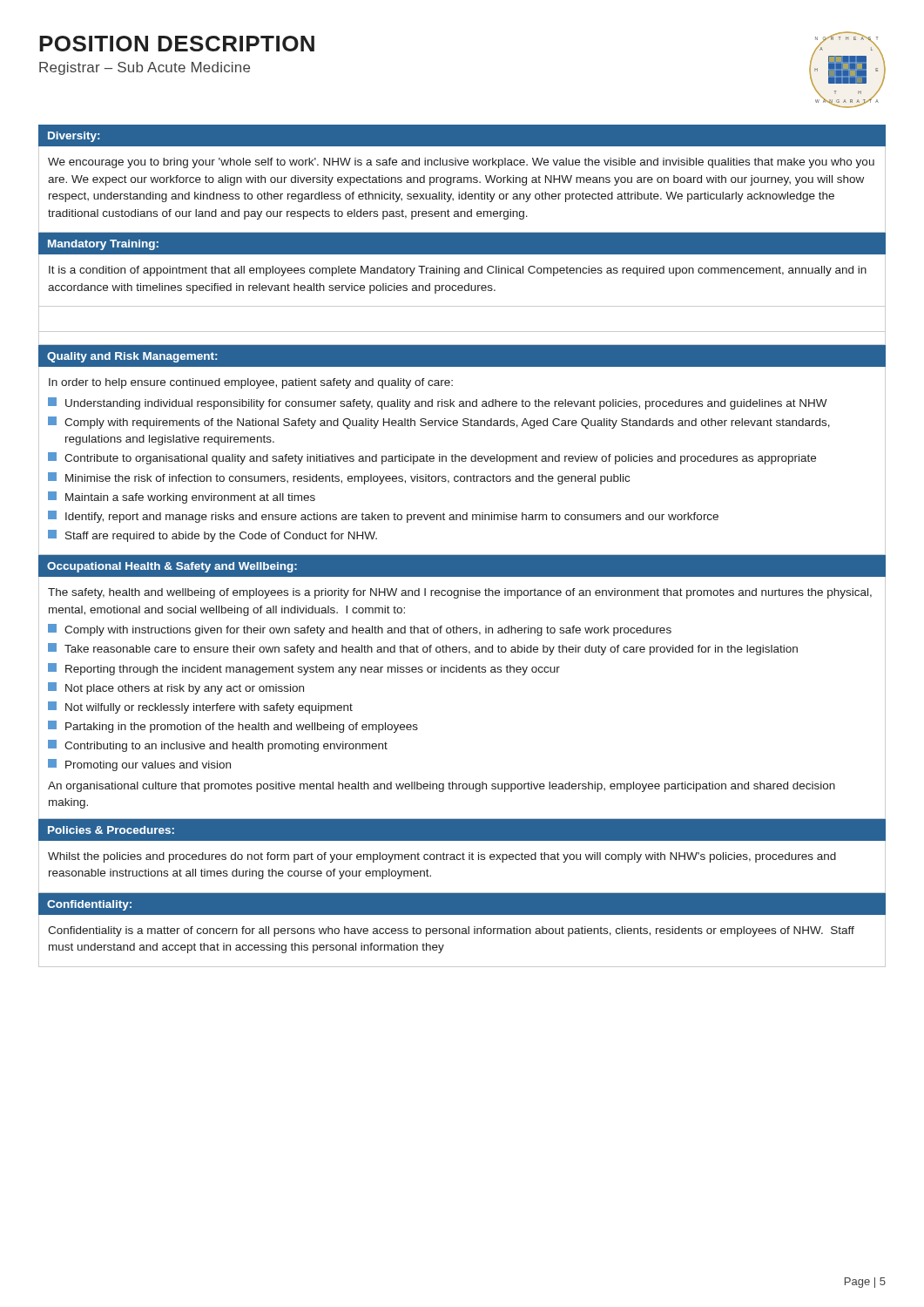Locate the list item with the text "Understanding individual responsibility for consumer safety,"
Viewport: 924px width, 1307px height.
[437, 403]
